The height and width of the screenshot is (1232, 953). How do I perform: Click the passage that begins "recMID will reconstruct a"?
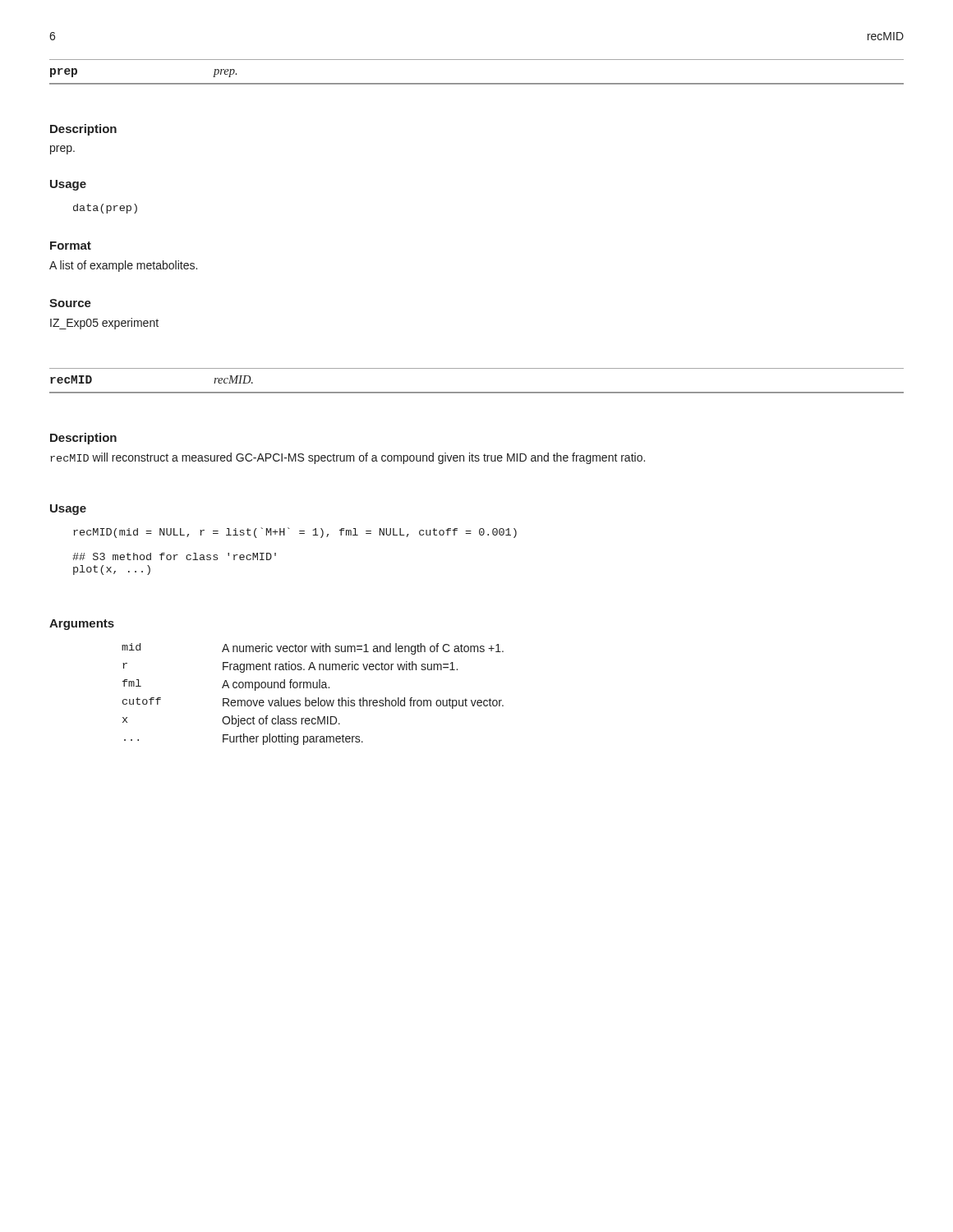pos(476,458)
